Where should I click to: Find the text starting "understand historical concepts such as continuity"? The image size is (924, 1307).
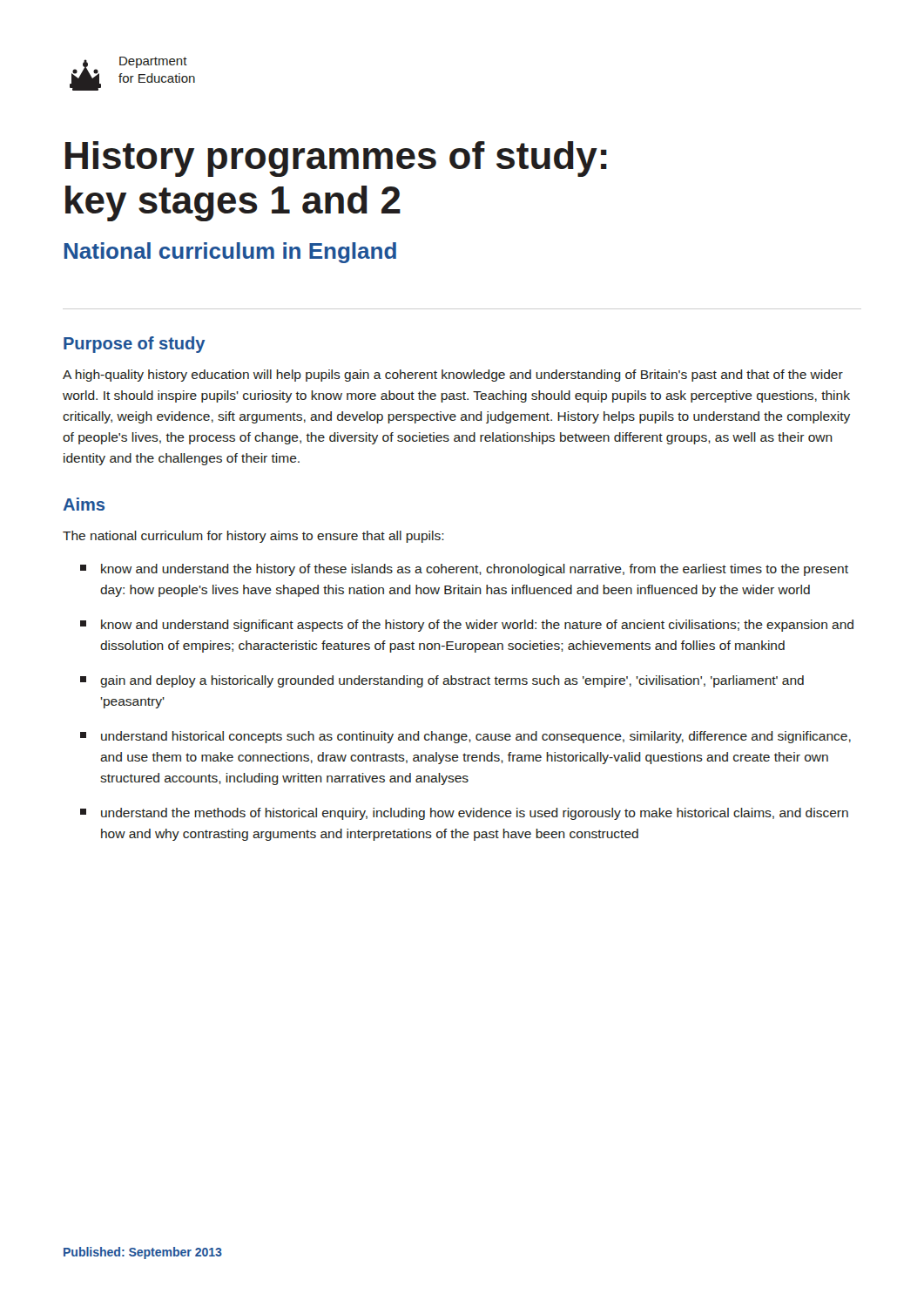[471, 758]
